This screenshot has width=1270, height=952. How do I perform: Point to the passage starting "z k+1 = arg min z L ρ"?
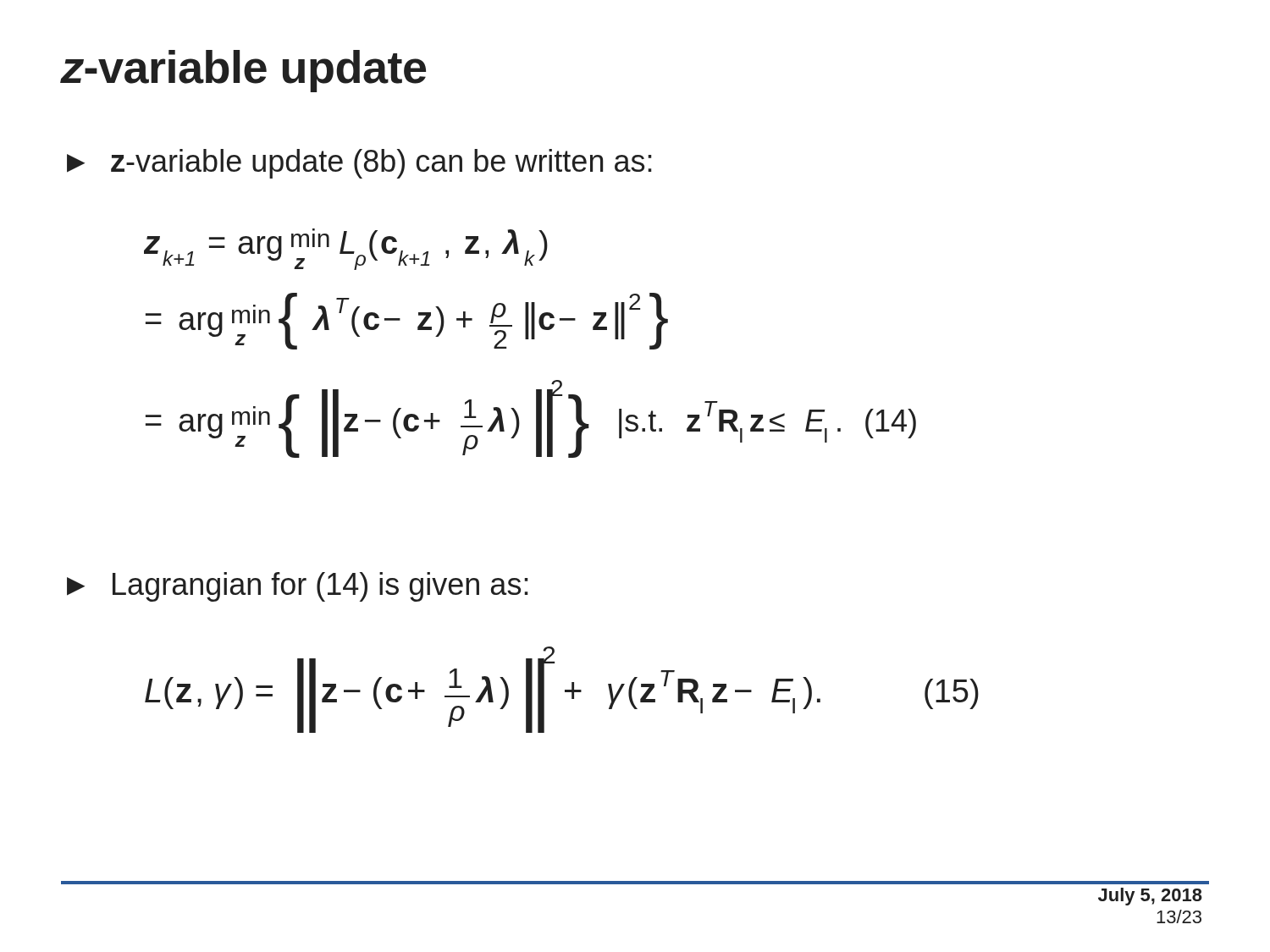[x=673, y=372]
